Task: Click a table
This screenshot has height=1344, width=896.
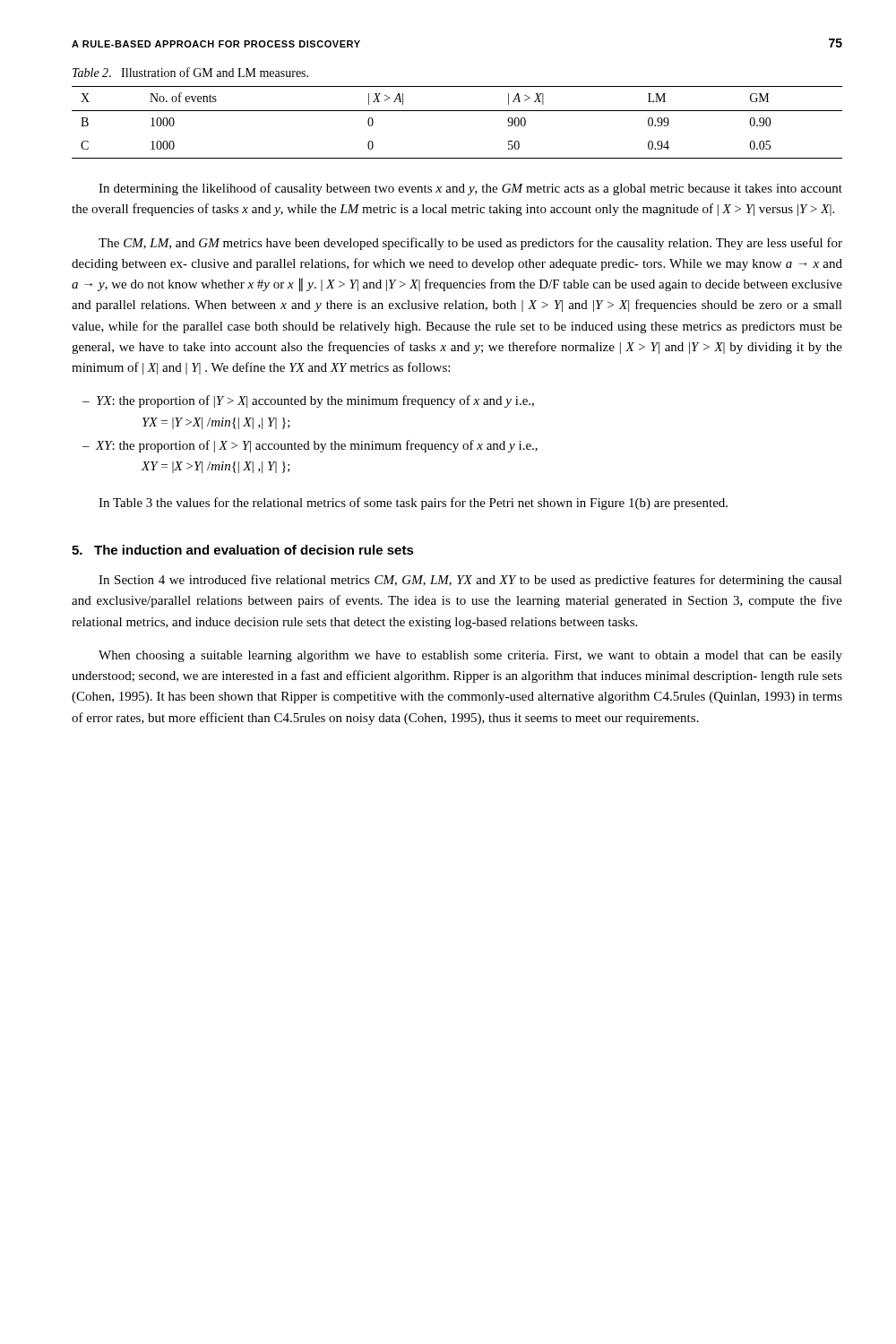Action: pyautogui.click(x=457, y=122)
